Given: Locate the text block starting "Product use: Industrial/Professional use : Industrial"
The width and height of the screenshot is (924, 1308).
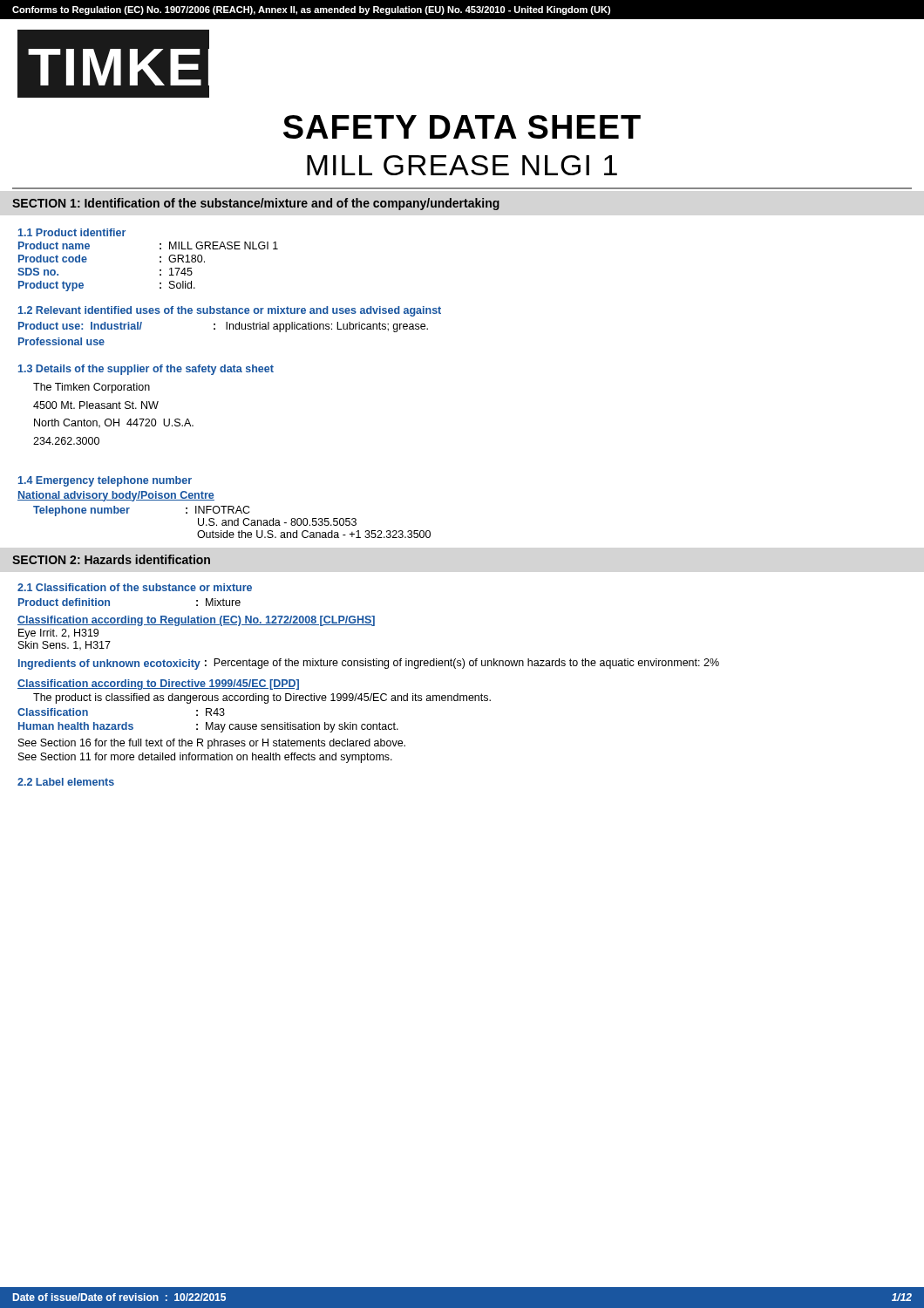Looking at the screenshot, I should click(223, 334).
